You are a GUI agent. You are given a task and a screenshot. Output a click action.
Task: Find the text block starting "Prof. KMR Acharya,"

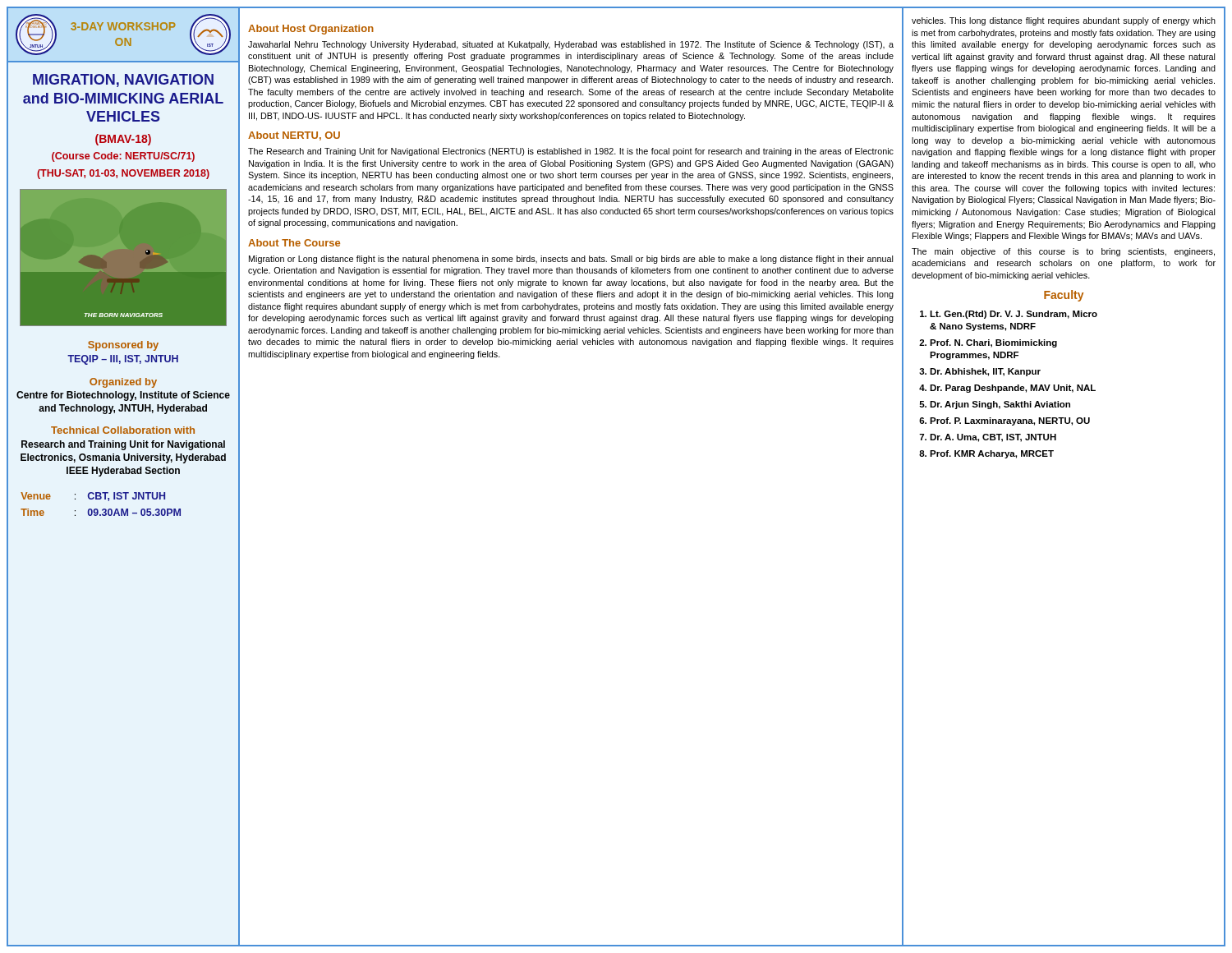pos(992,453)
